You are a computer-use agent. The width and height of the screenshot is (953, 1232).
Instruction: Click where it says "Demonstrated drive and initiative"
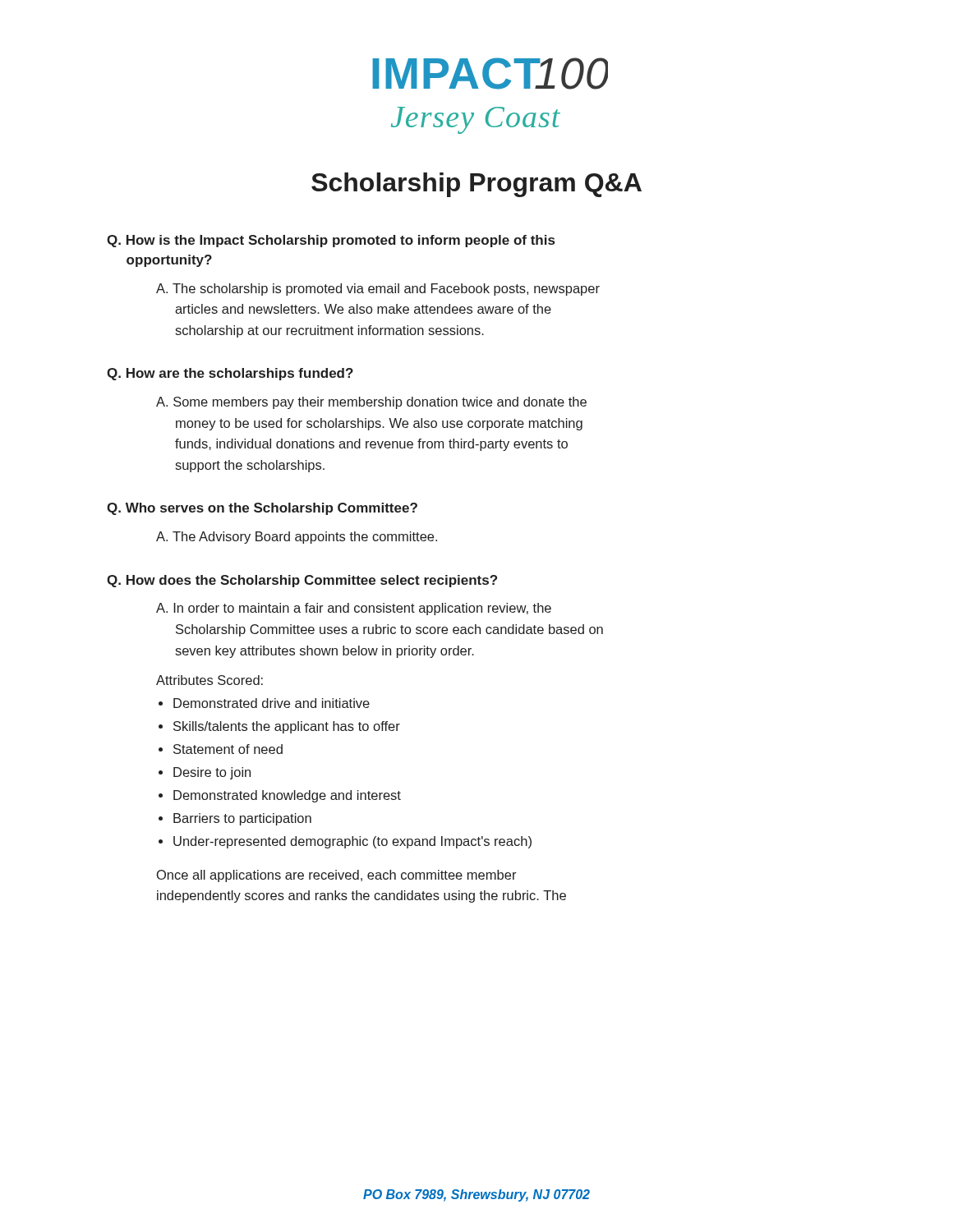tap(271, 703)
